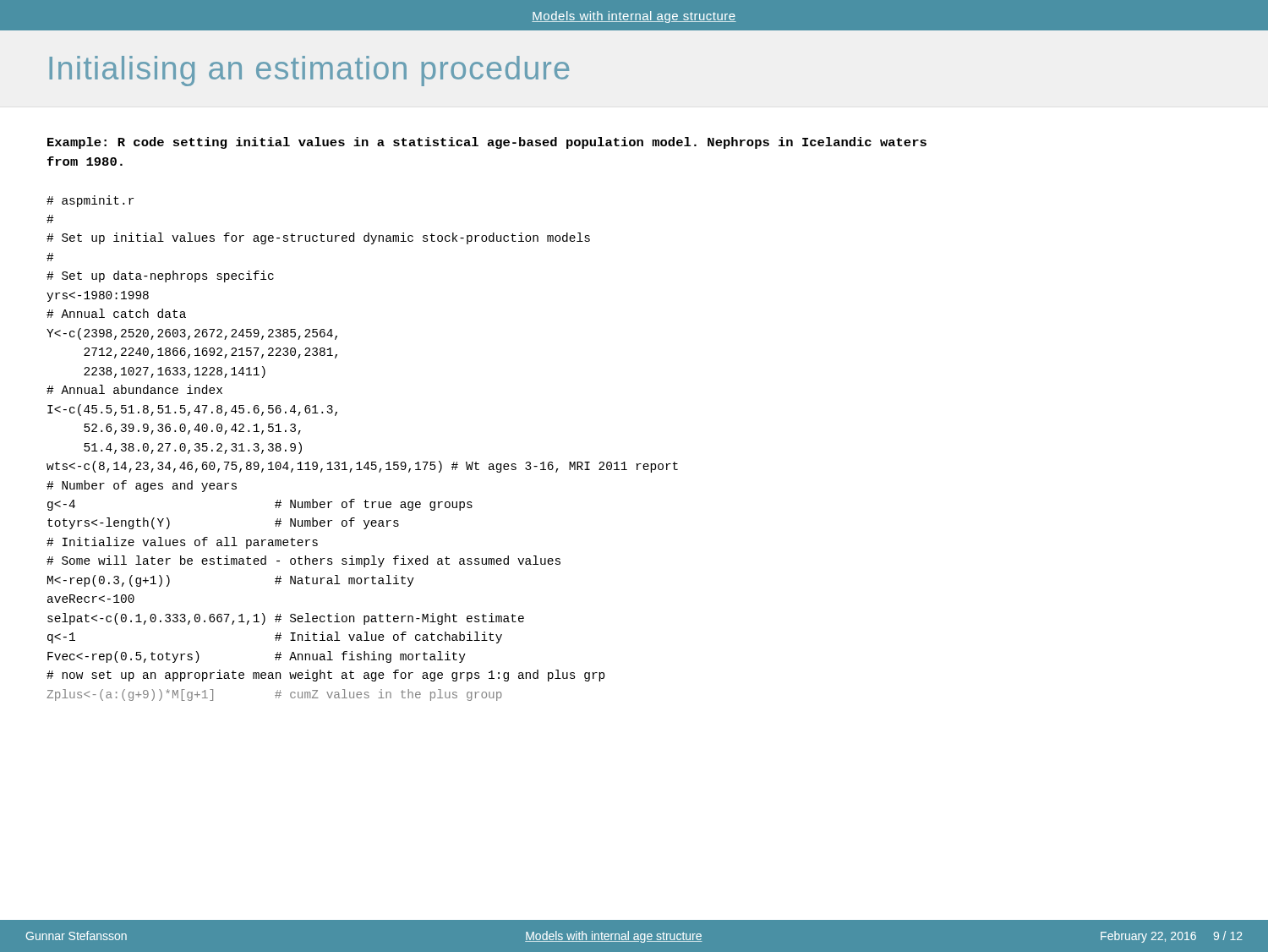Navigate to the passage starting "Example: R code setting initial"
Viewport: 1268px width, 952px height.
tap(487, 153)
